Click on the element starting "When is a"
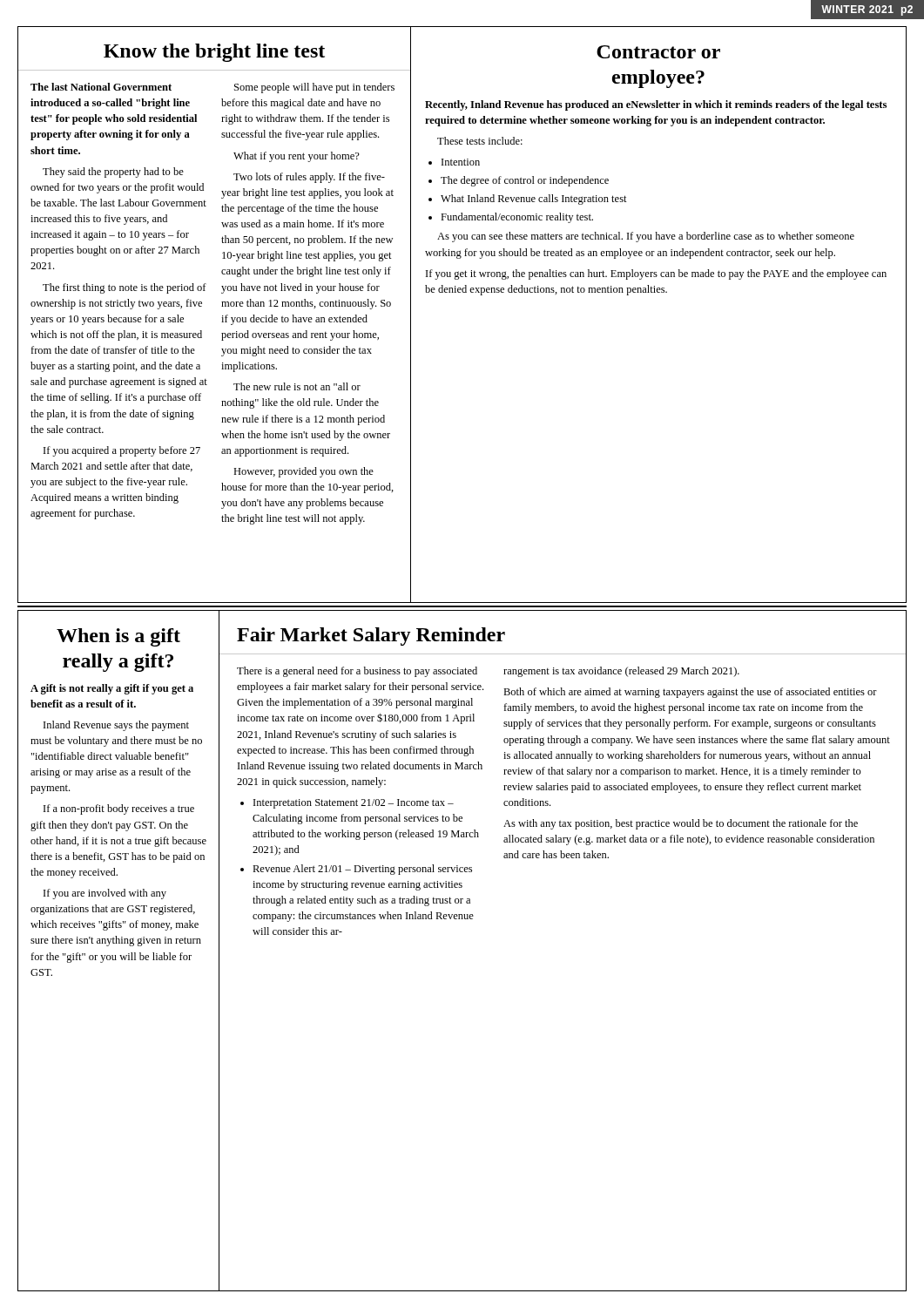924x1307 pixels. [118, 648]
